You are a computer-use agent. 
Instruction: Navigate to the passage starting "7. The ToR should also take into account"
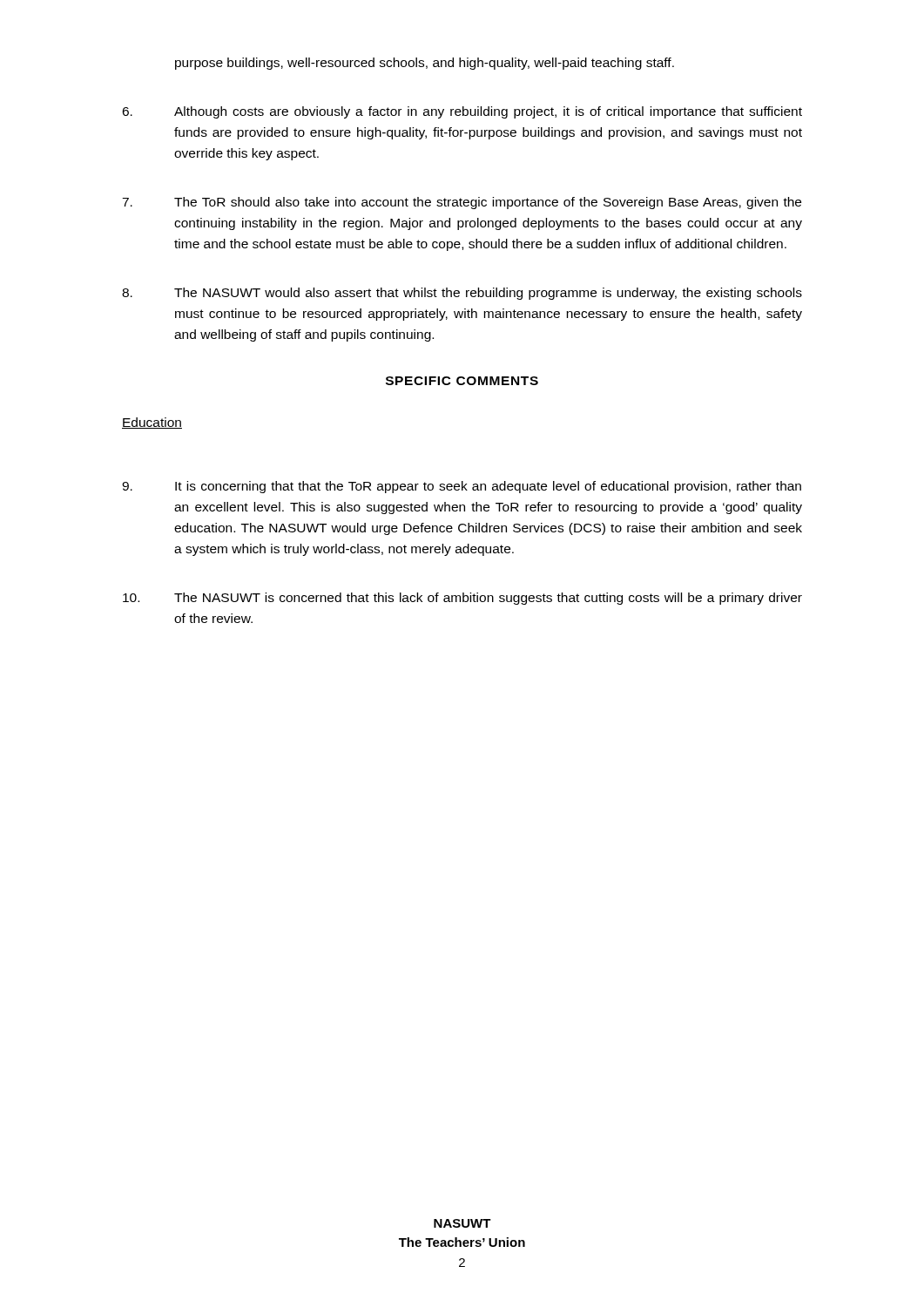point(462,223)
